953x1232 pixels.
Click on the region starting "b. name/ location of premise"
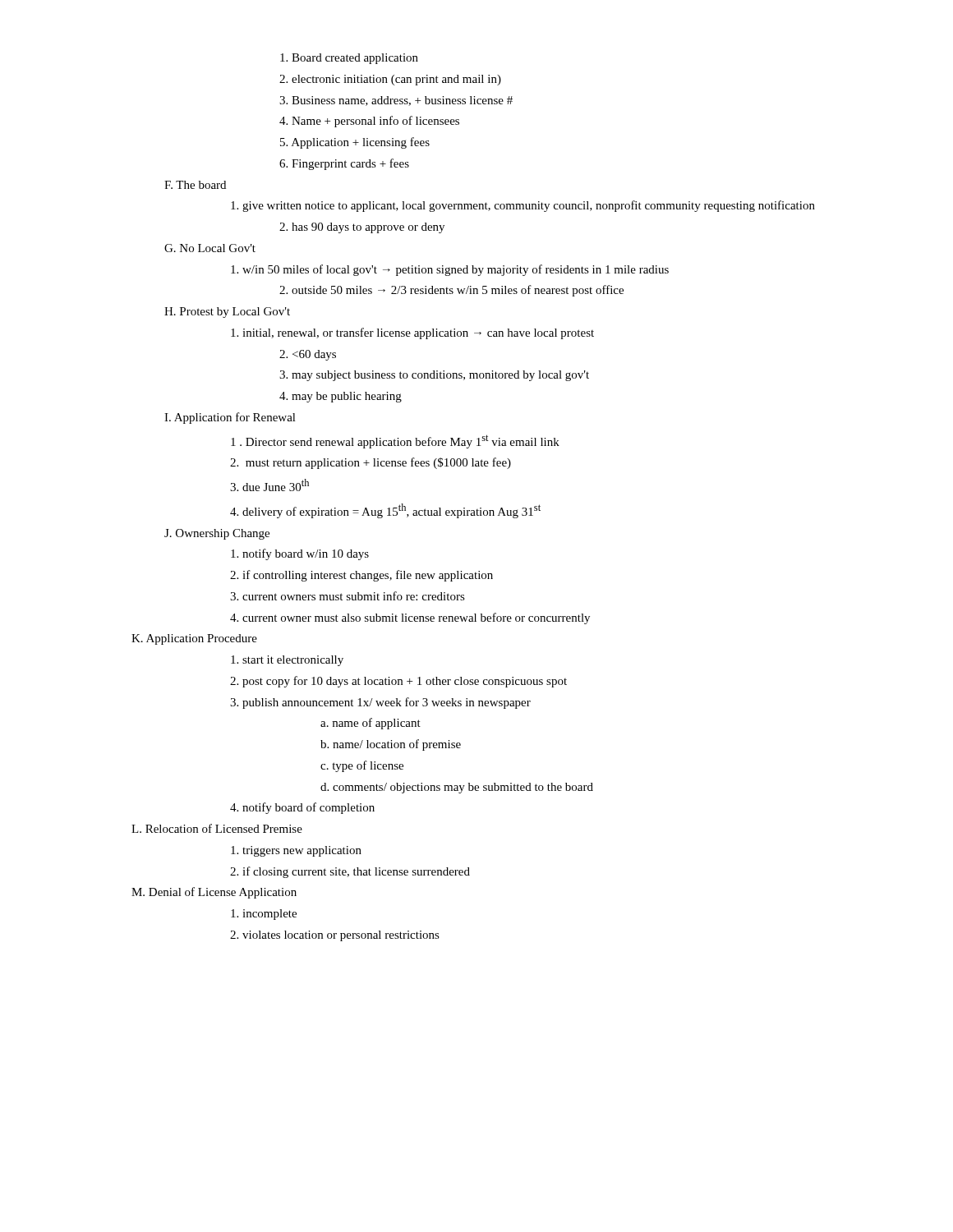click(x=391, y=744)
